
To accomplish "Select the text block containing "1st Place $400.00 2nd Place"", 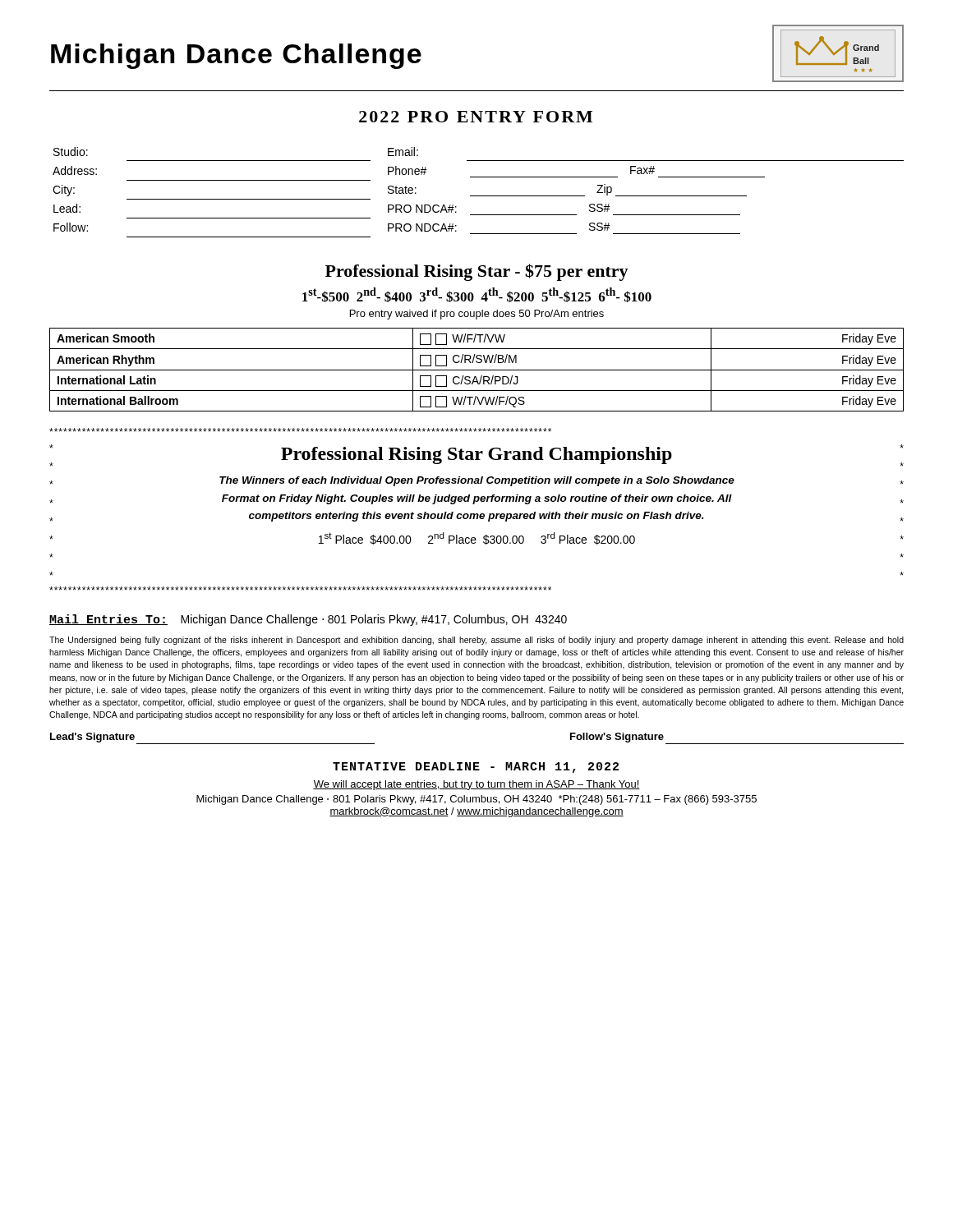I will [476, 538].
